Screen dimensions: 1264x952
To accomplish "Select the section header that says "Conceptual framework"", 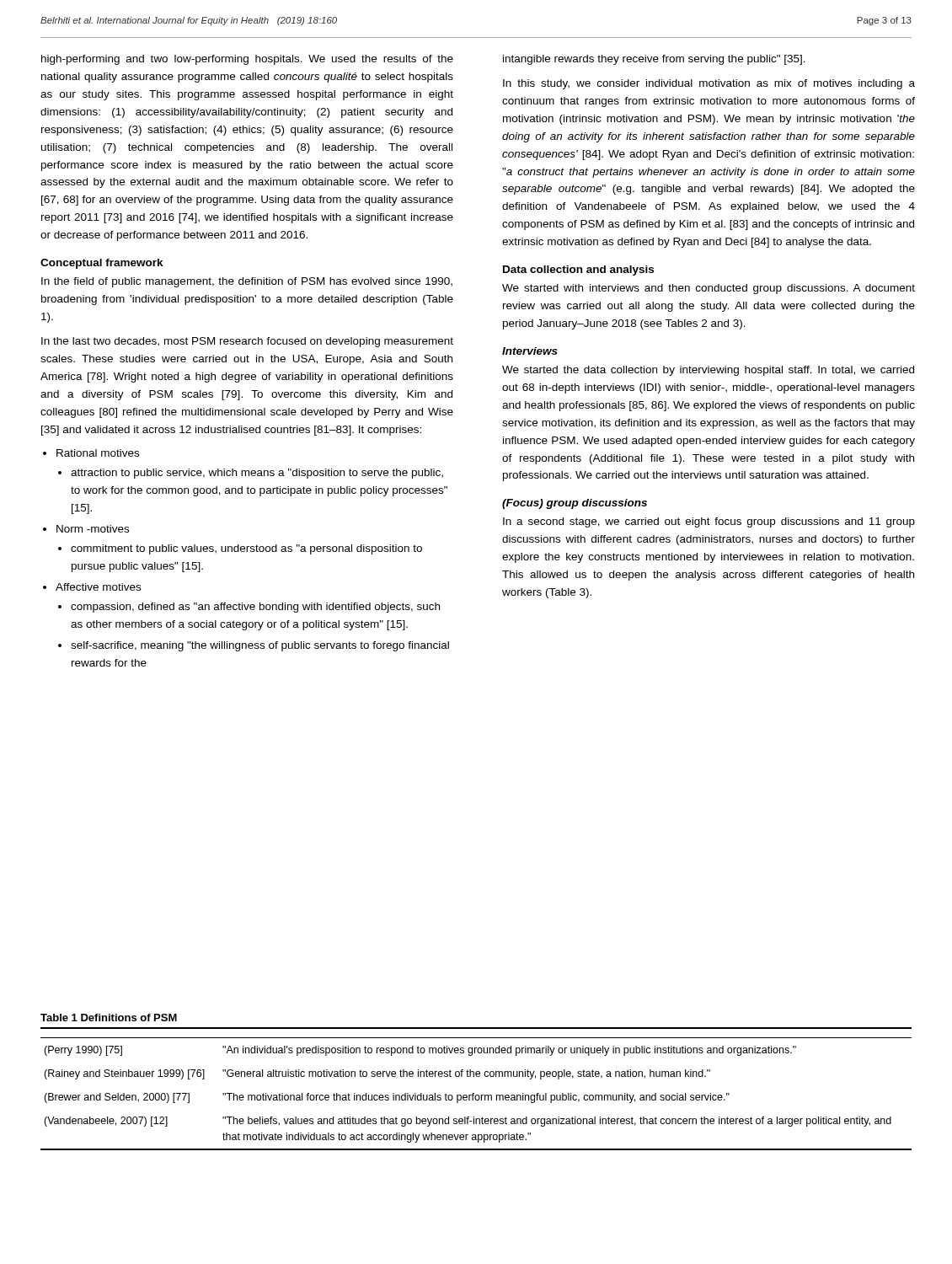I will pos(102,264).
